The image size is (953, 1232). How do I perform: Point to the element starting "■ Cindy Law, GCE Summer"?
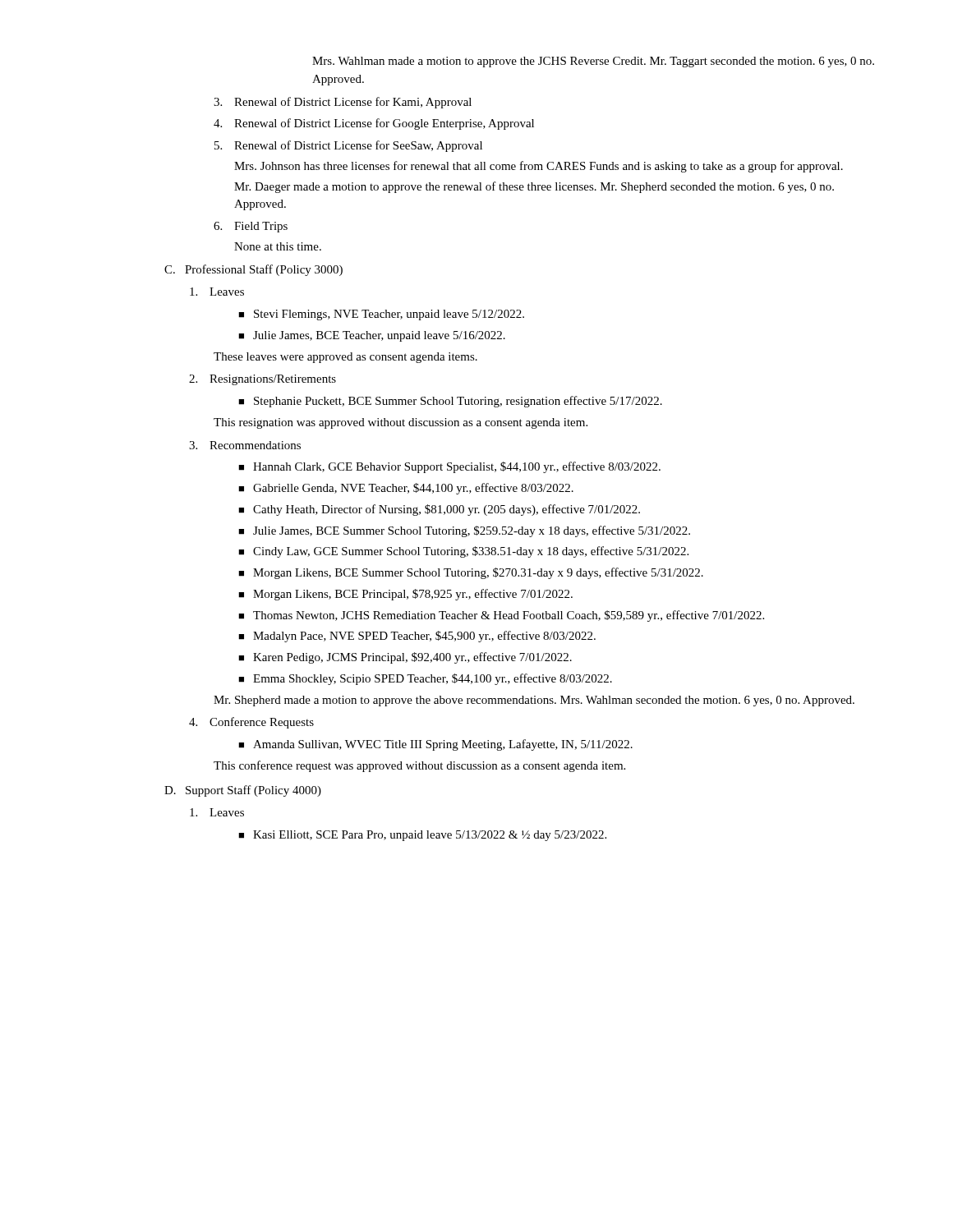563,552
